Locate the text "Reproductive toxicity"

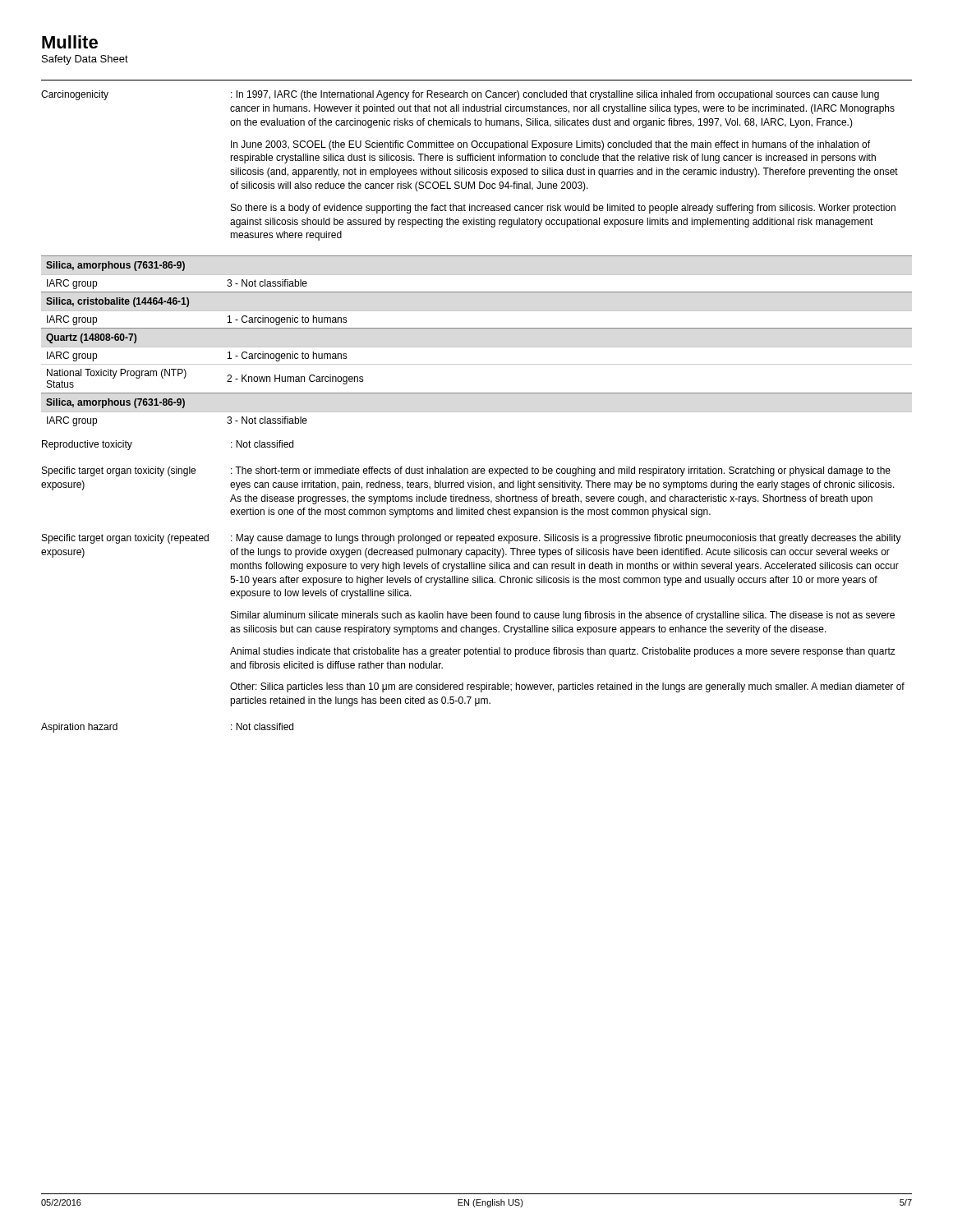tap(87, 444)
